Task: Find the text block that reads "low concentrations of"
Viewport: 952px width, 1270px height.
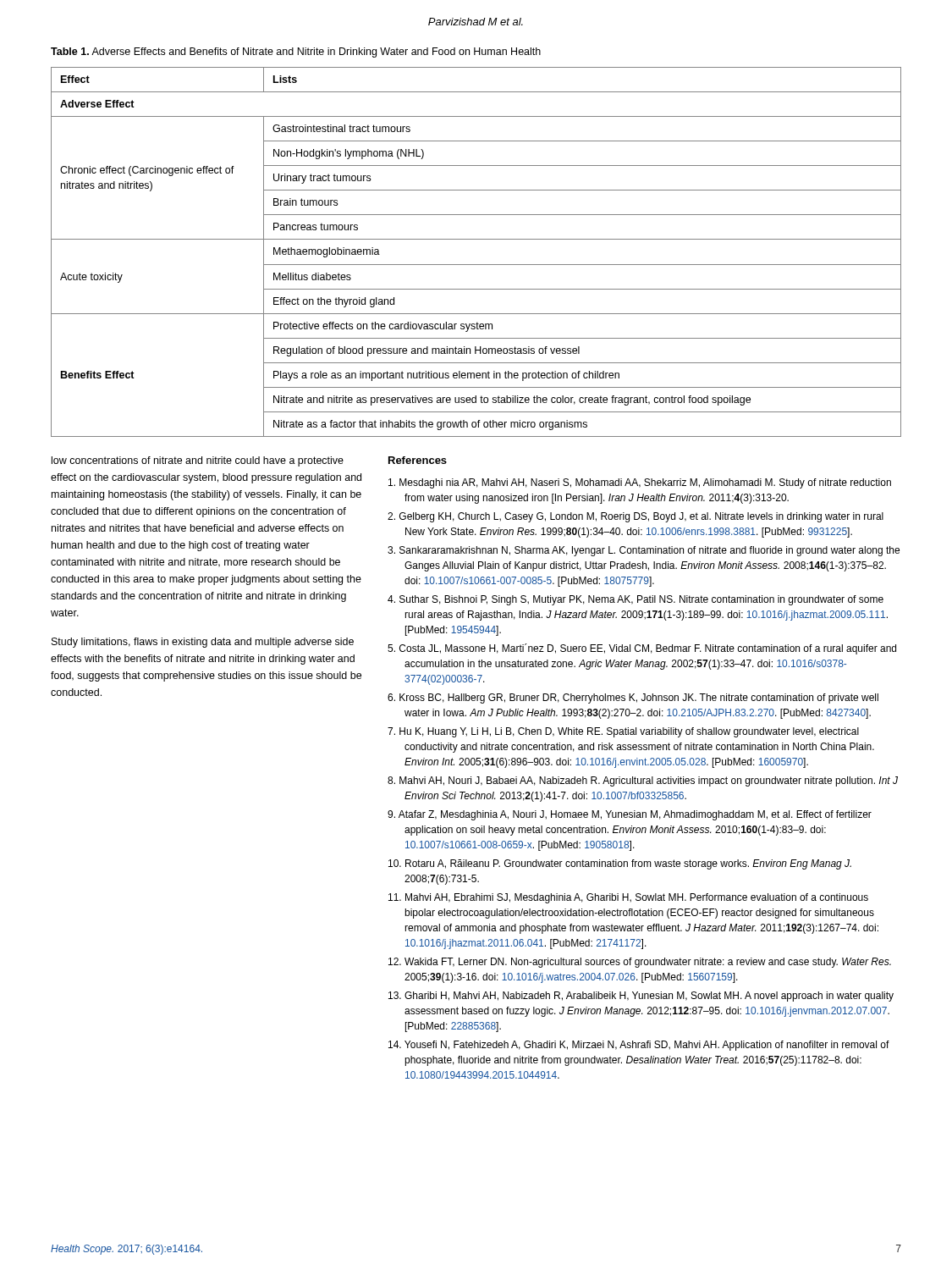Action: pyautogui.click(x=206, y=537)
